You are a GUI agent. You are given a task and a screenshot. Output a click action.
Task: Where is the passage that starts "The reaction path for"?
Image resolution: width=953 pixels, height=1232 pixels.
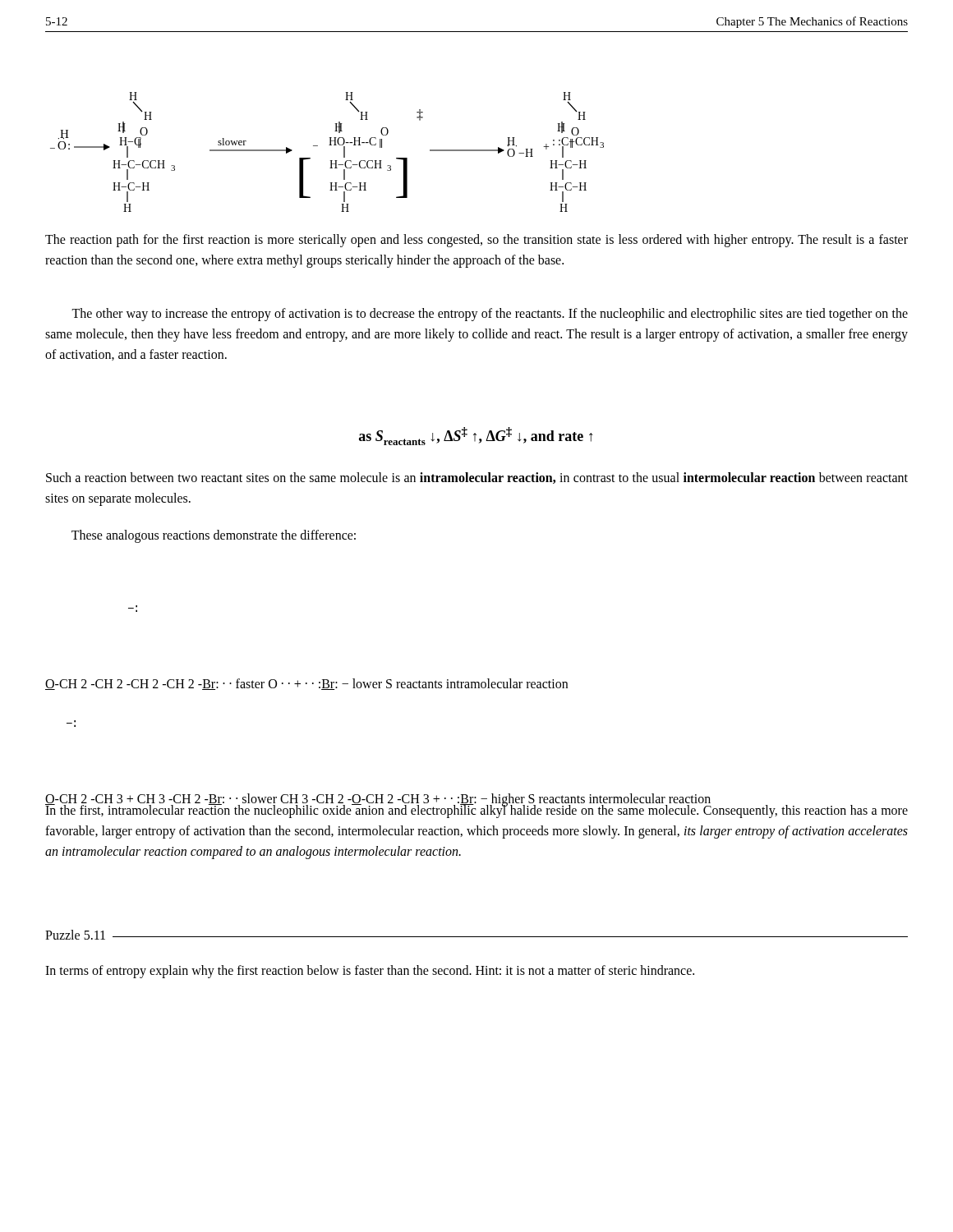[476, 250]
